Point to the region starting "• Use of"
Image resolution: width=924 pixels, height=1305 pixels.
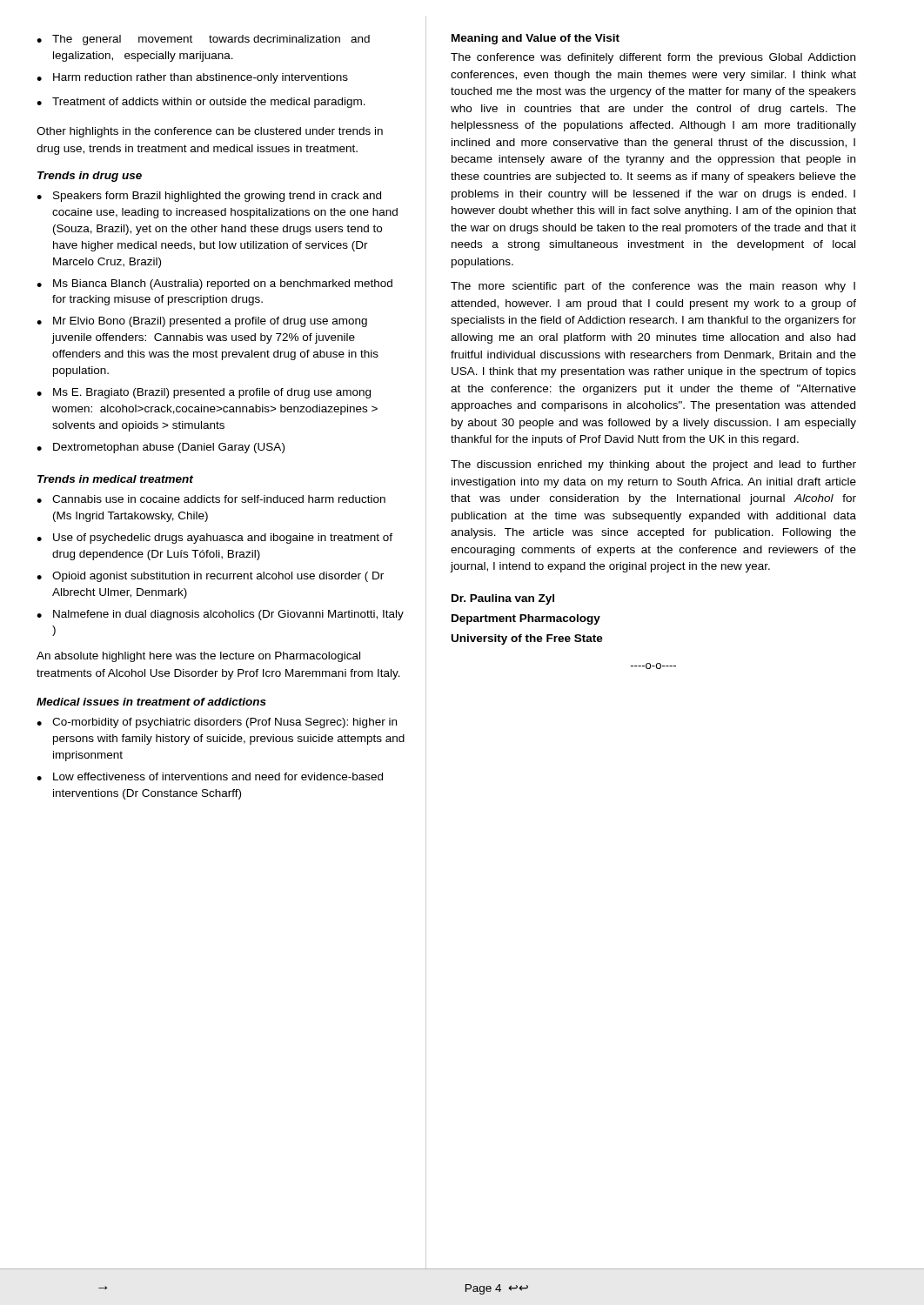(221, 546)
